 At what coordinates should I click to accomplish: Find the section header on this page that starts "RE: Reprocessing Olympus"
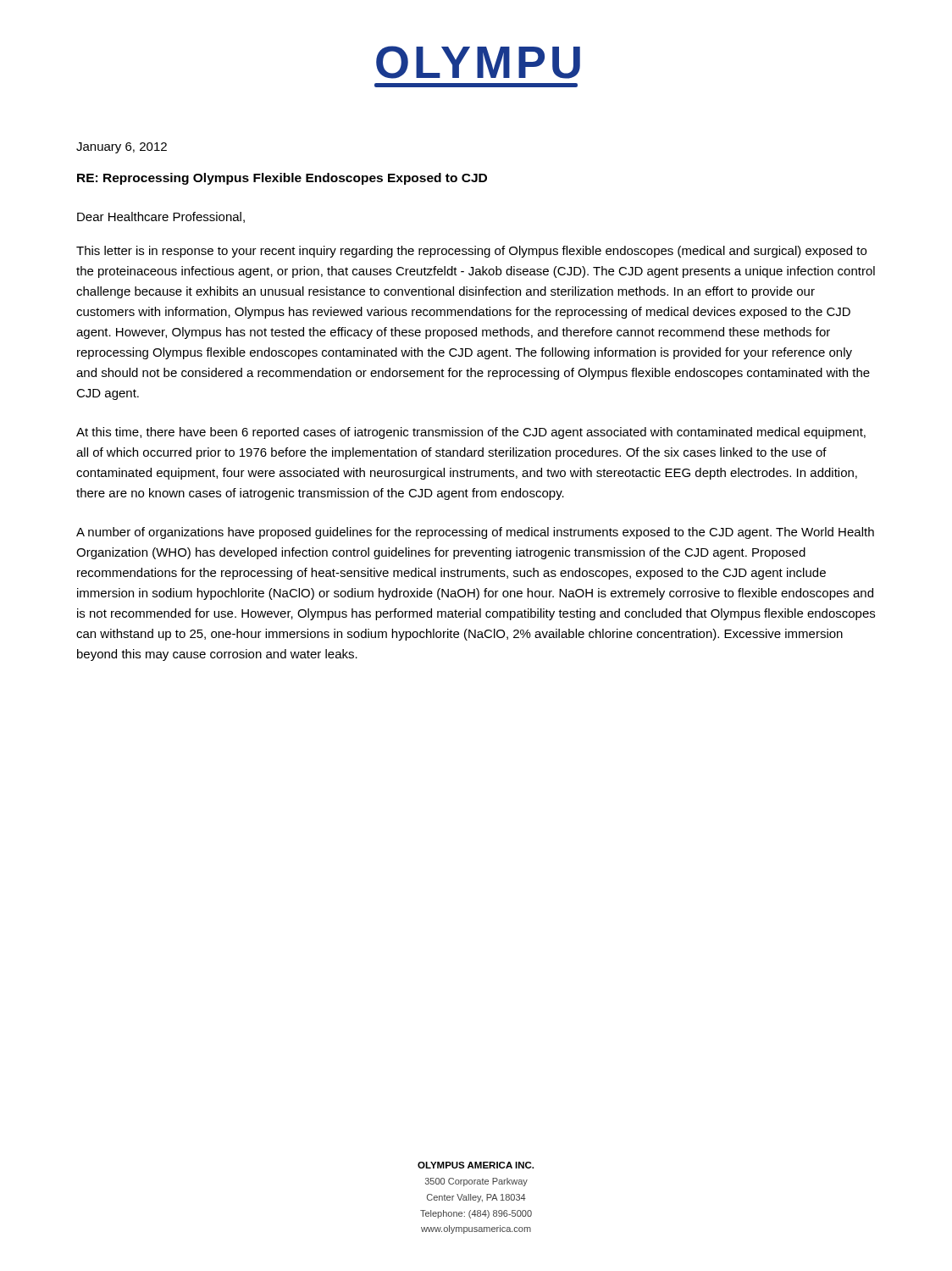[282, 177]
